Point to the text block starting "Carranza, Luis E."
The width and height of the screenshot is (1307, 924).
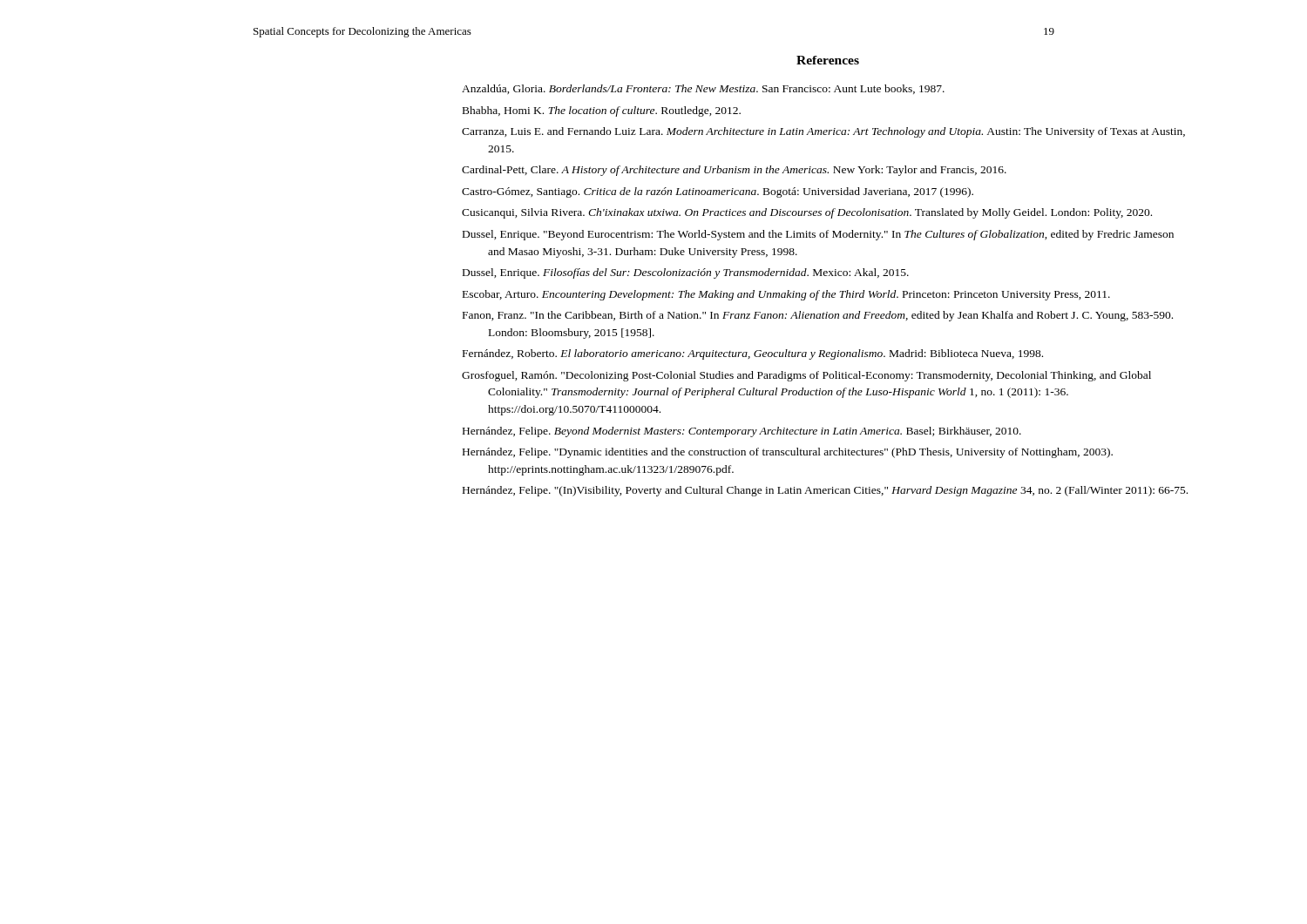[x=824, y=140]
